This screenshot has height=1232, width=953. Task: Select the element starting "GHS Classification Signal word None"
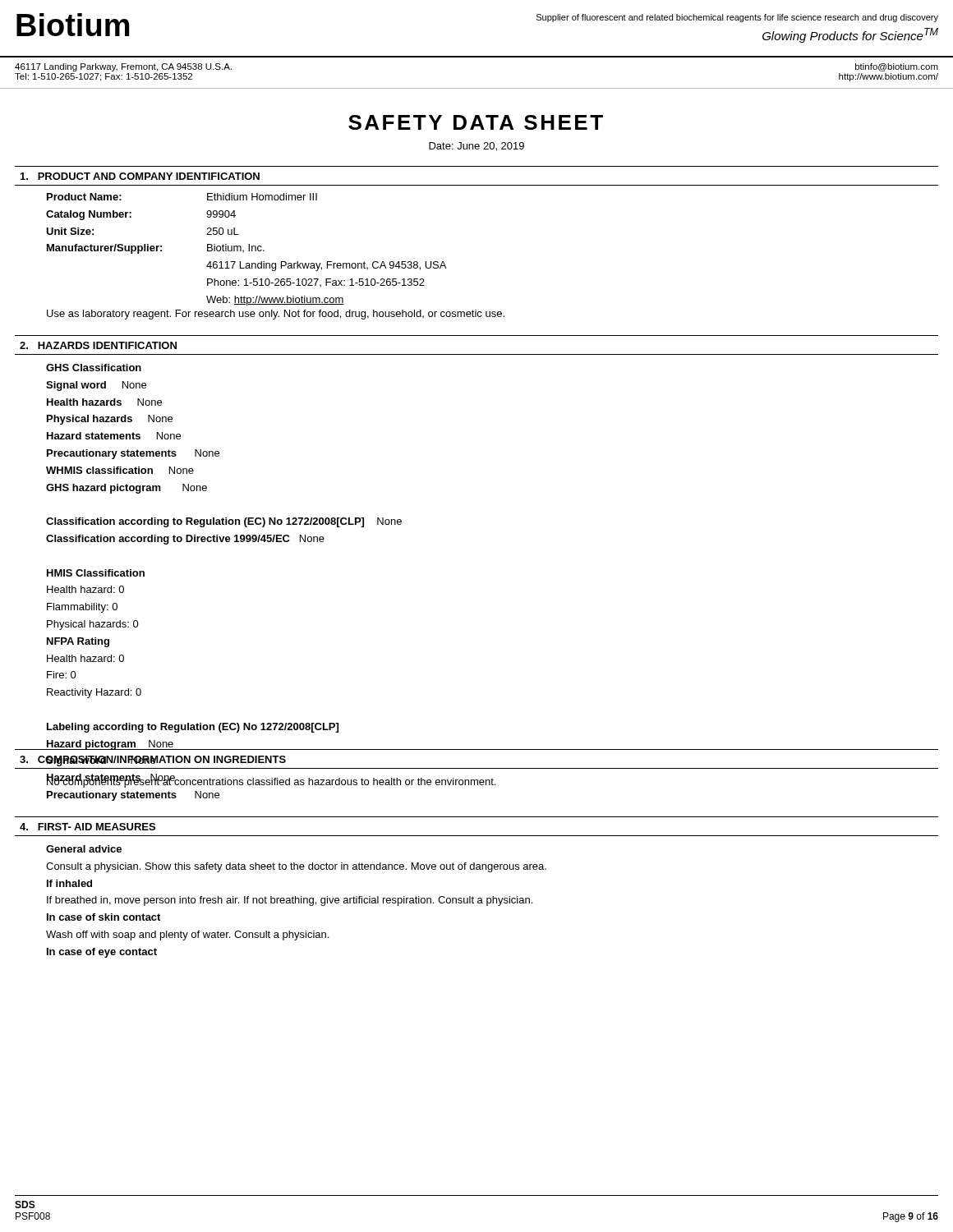(x=94, y=368)
